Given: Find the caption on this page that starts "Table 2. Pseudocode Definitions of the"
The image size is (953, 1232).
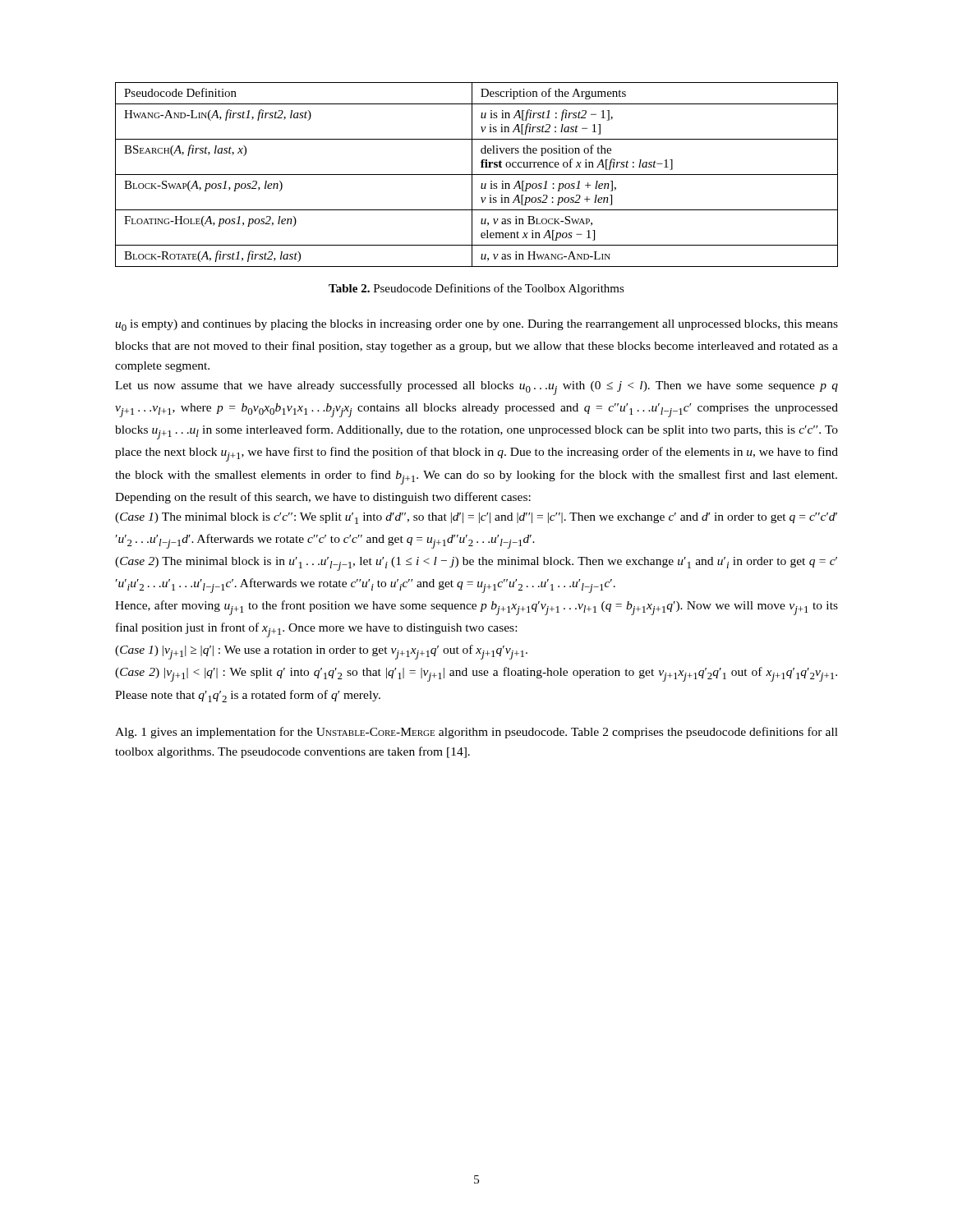Looking at the screenshot, I should pyautogui.click(x=476, y=288).
